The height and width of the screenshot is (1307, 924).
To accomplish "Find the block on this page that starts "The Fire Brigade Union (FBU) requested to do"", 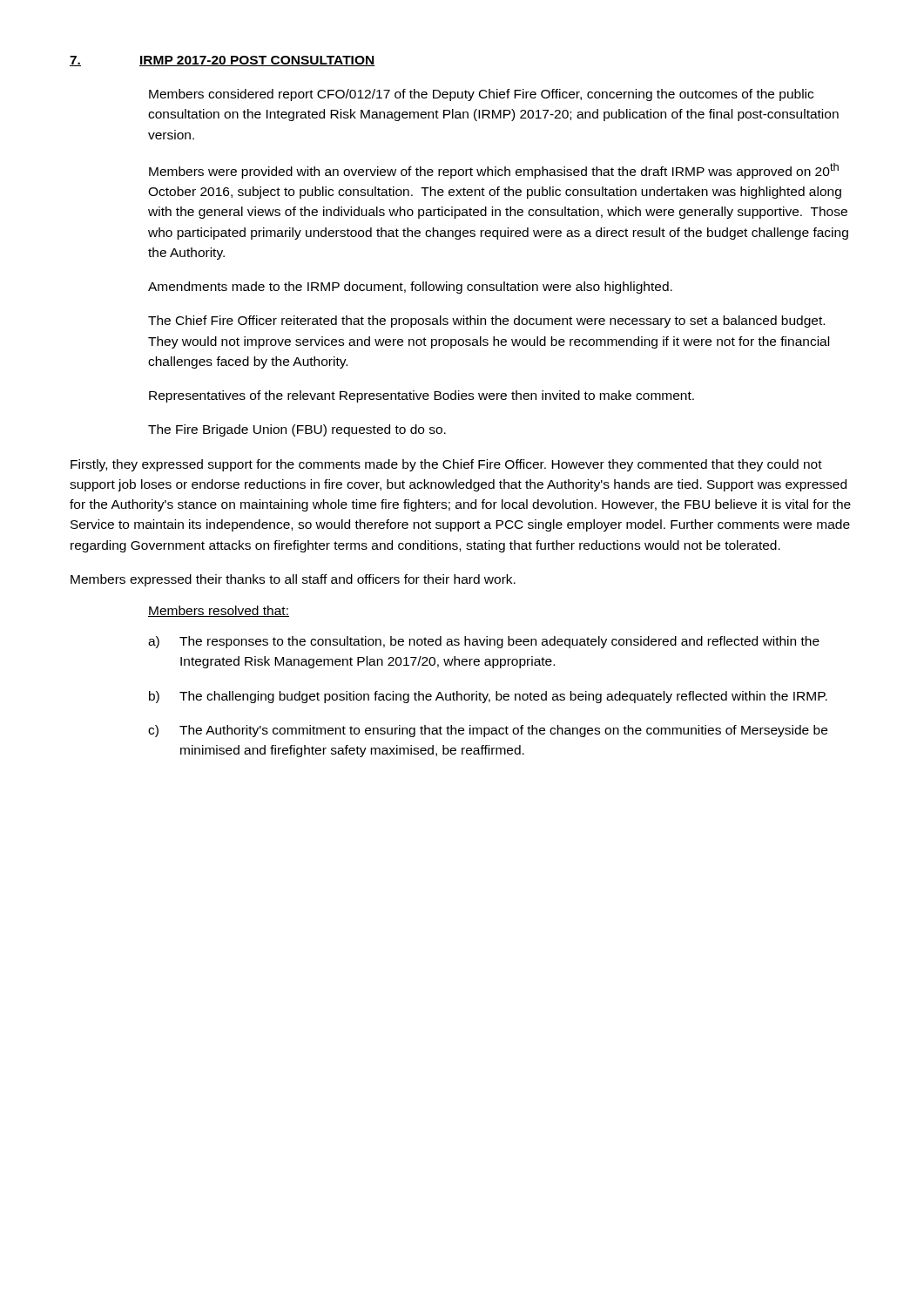I will (x=297, y=429).
